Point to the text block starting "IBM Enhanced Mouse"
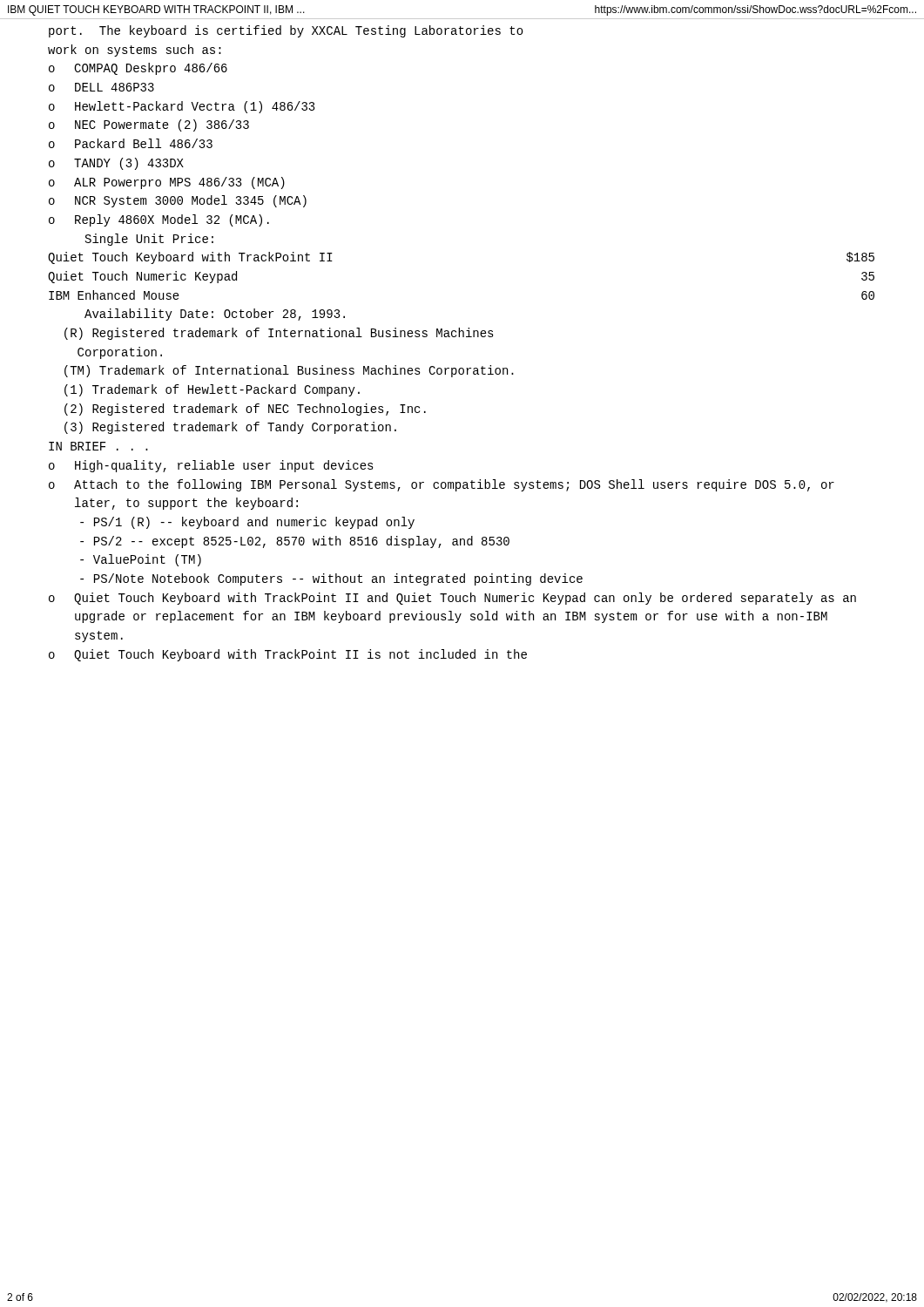 click(x=116, y=294)
